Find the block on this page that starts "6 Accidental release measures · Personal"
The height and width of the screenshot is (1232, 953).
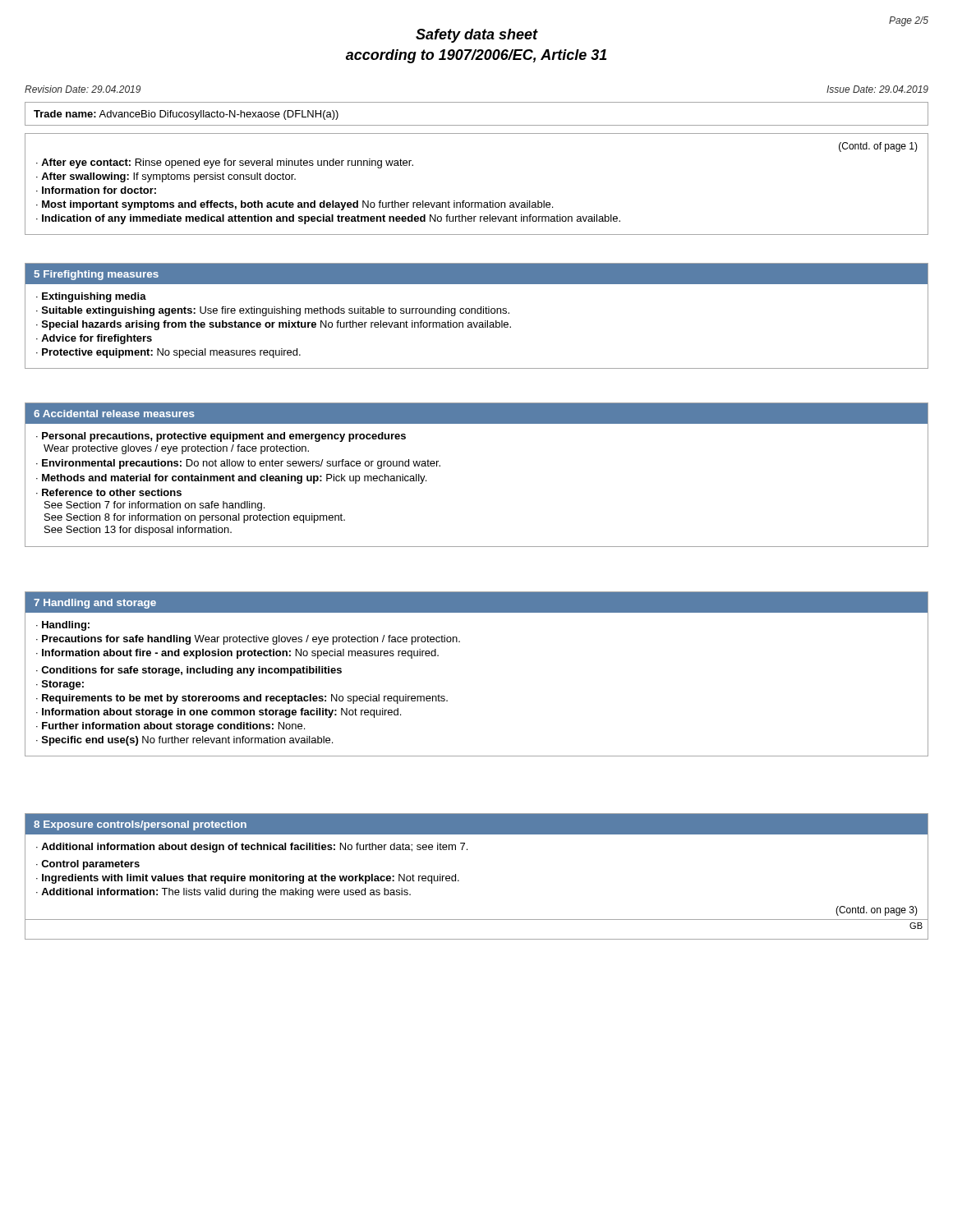click(476, 469)
